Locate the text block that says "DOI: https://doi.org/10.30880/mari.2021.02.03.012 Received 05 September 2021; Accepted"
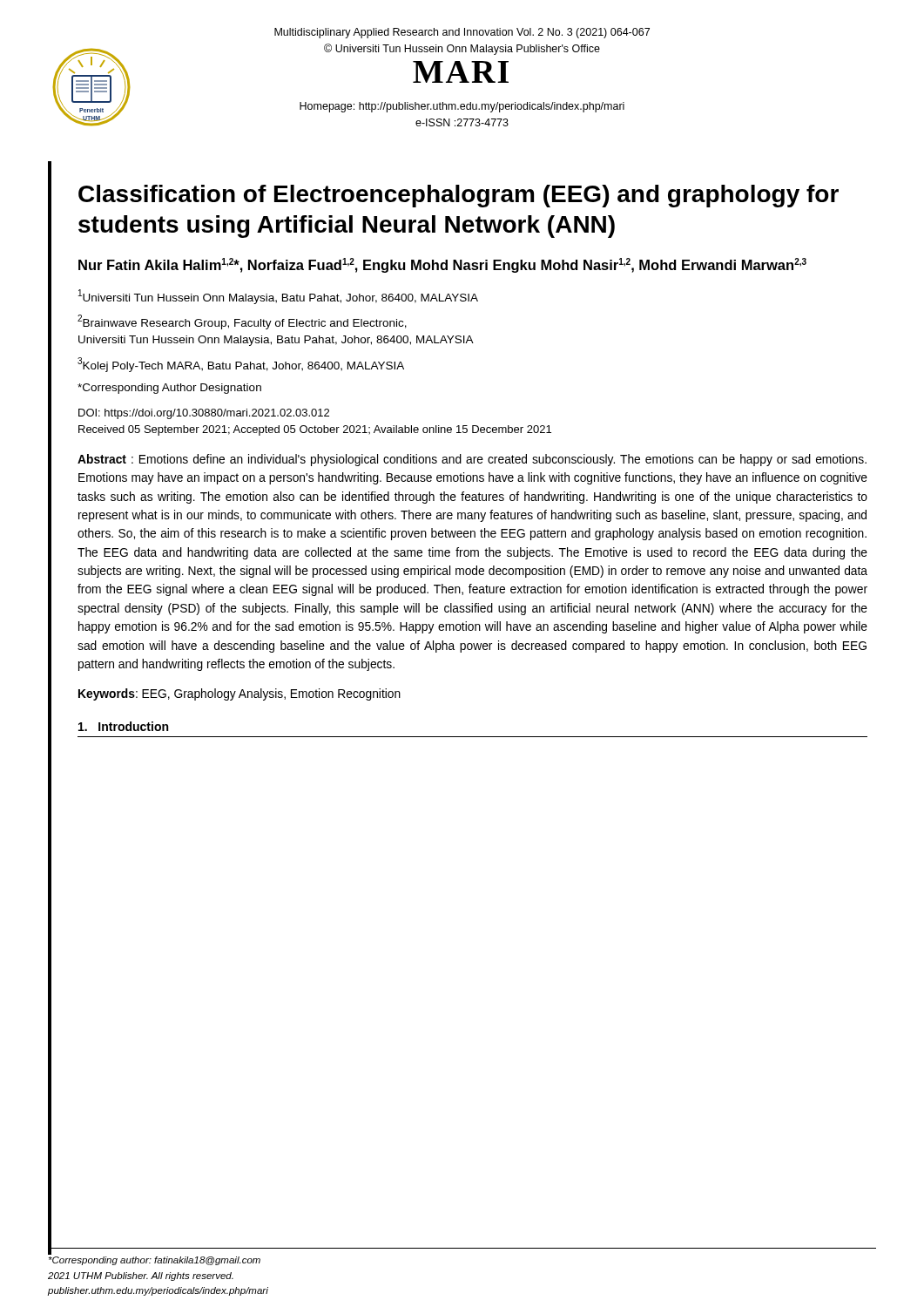The height and width of the screenshot is (1307, 924). [x=315, y=421]
